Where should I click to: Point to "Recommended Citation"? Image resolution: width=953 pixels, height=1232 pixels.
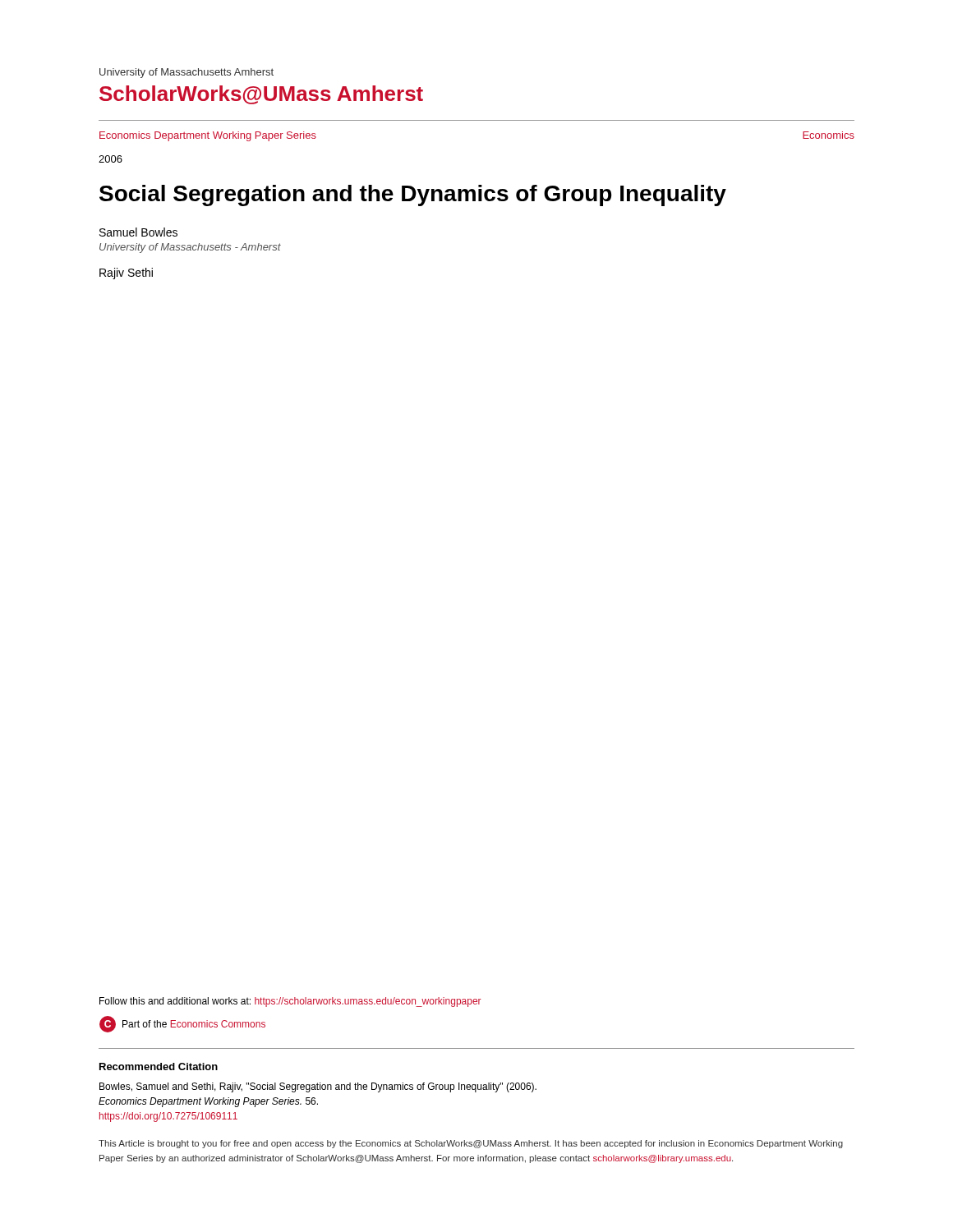coord(158,1067)
